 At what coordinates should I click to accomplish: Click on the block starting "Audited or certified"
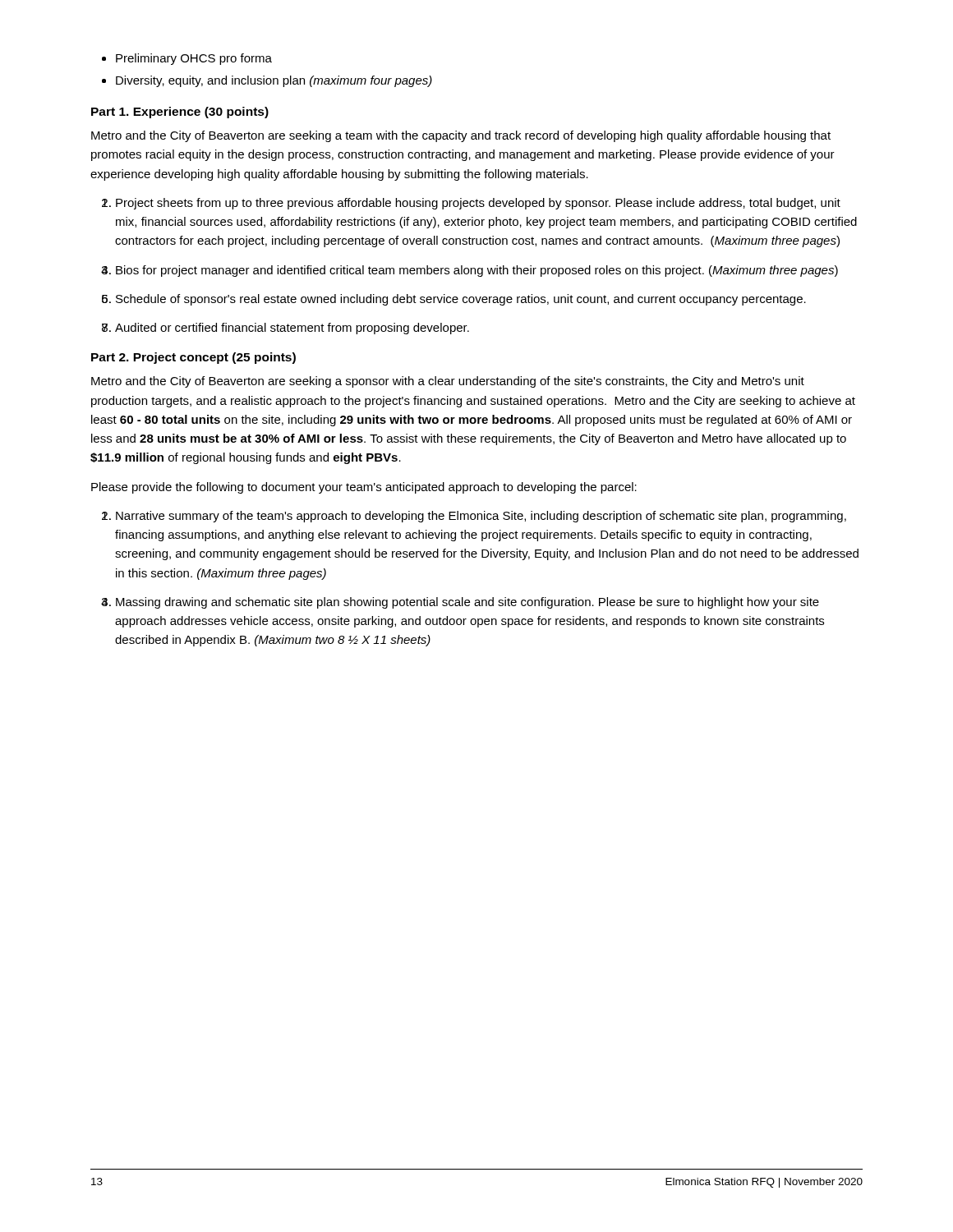tap(292, 329)
